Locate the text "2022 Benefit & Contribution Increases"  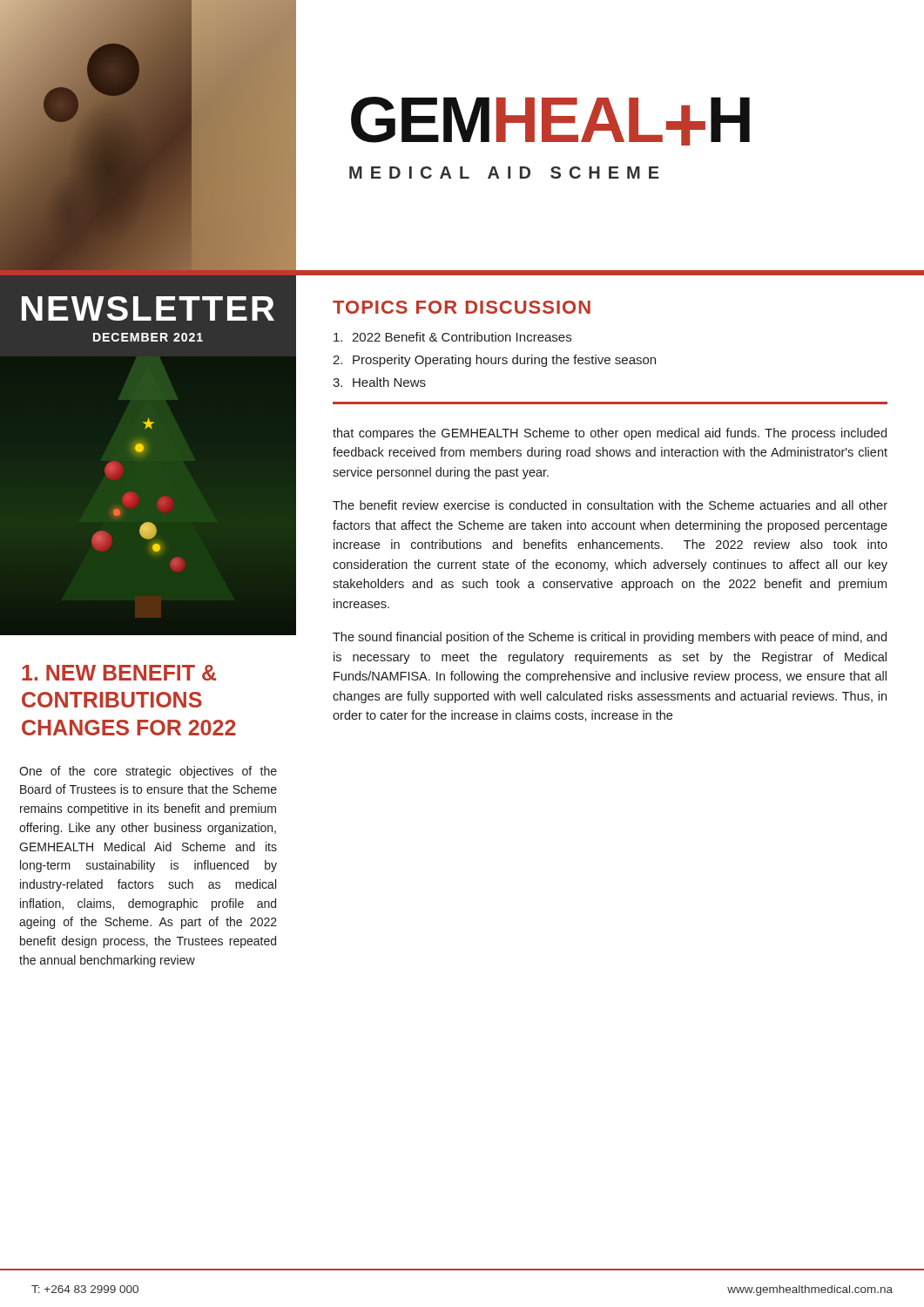pos(452,337)
